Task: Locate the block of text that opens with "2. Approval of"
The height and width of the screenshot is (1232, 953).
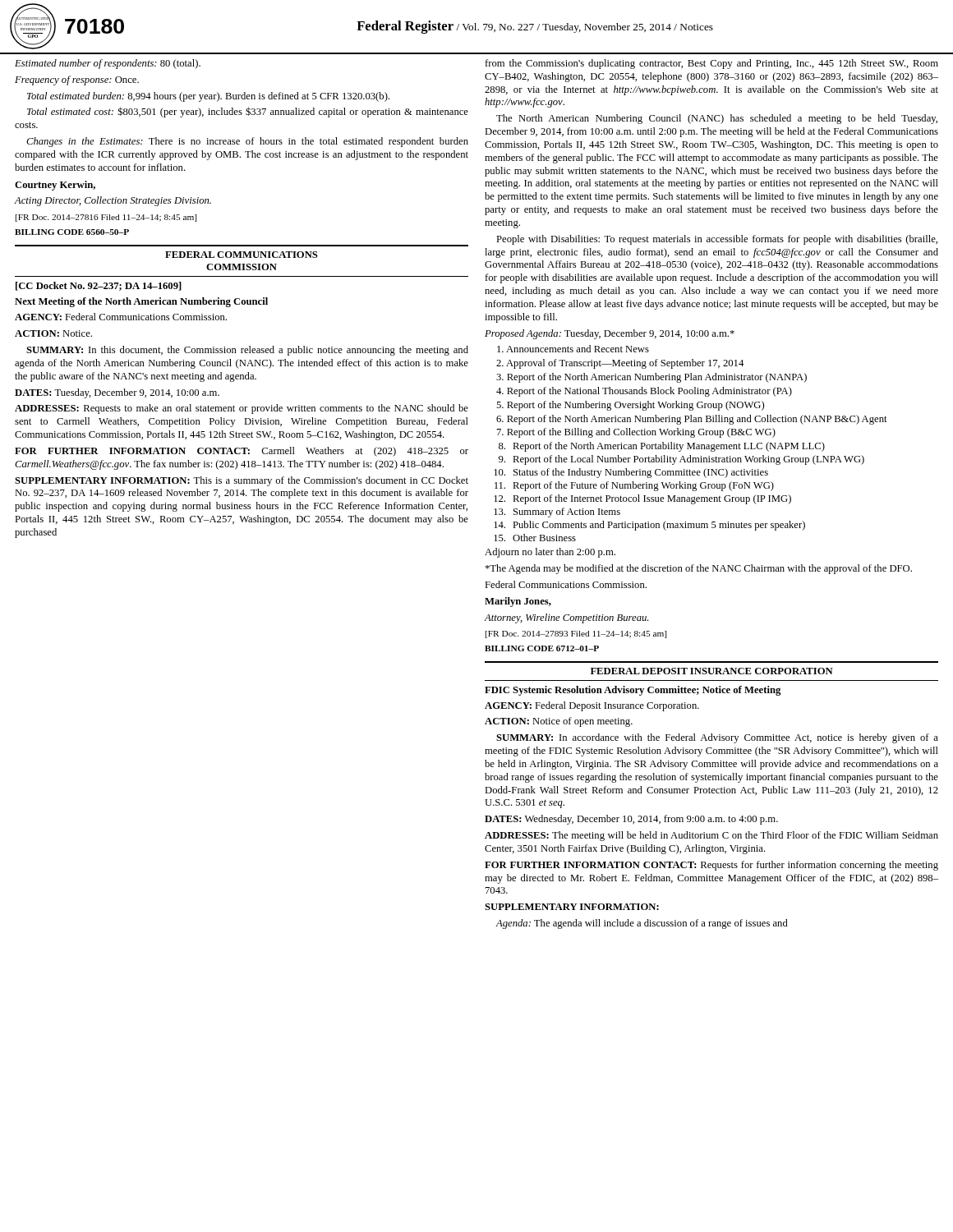Action: pyautogui.click(x=717, y=364)
